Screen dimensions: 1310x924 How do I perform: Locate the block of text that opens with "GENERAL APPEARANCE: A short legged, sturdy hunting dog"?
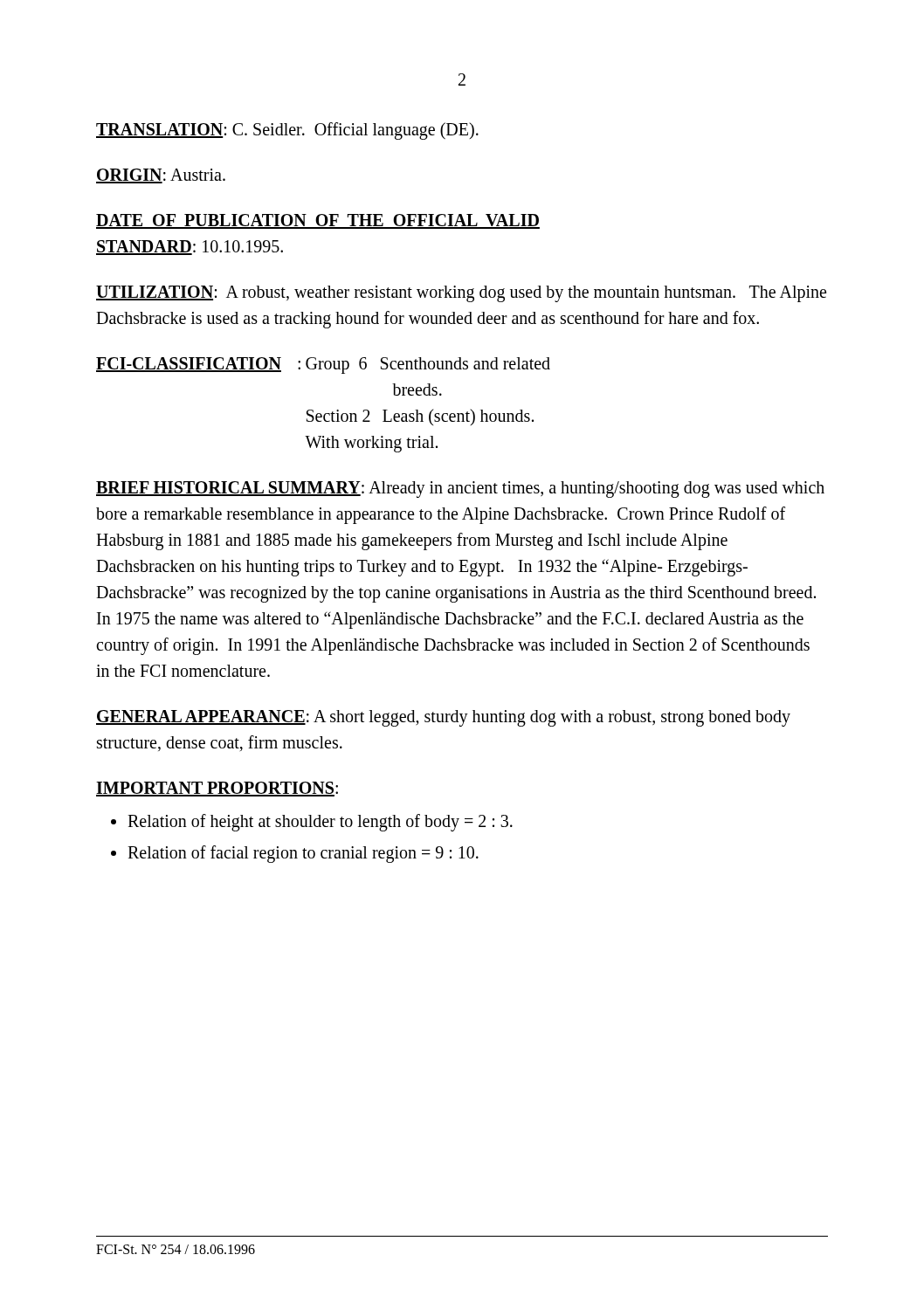pyautogui.click(x=443, y=729)
